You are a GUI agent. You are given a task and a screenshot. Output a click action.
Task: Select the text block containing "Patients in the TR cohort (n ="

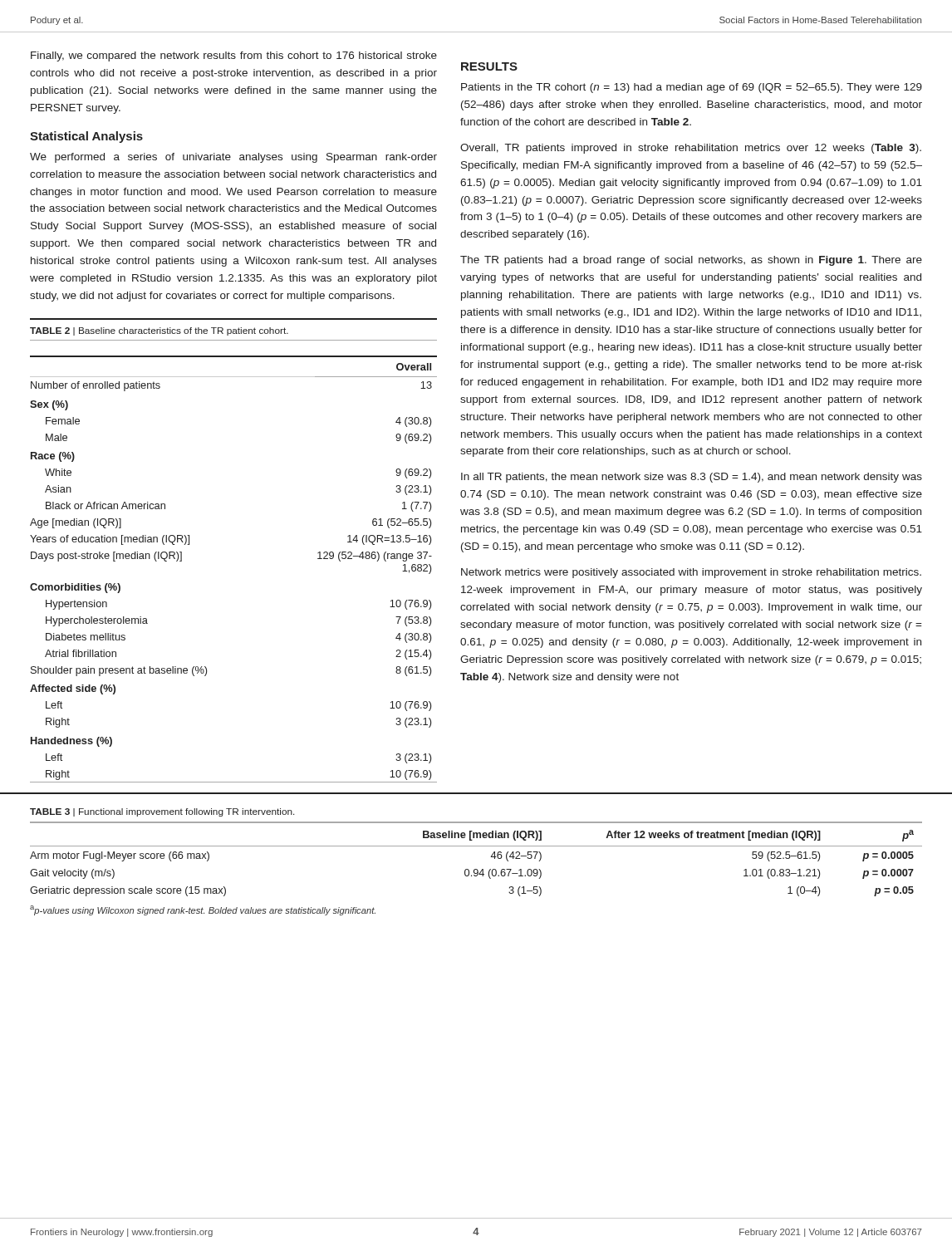point(691,105)
